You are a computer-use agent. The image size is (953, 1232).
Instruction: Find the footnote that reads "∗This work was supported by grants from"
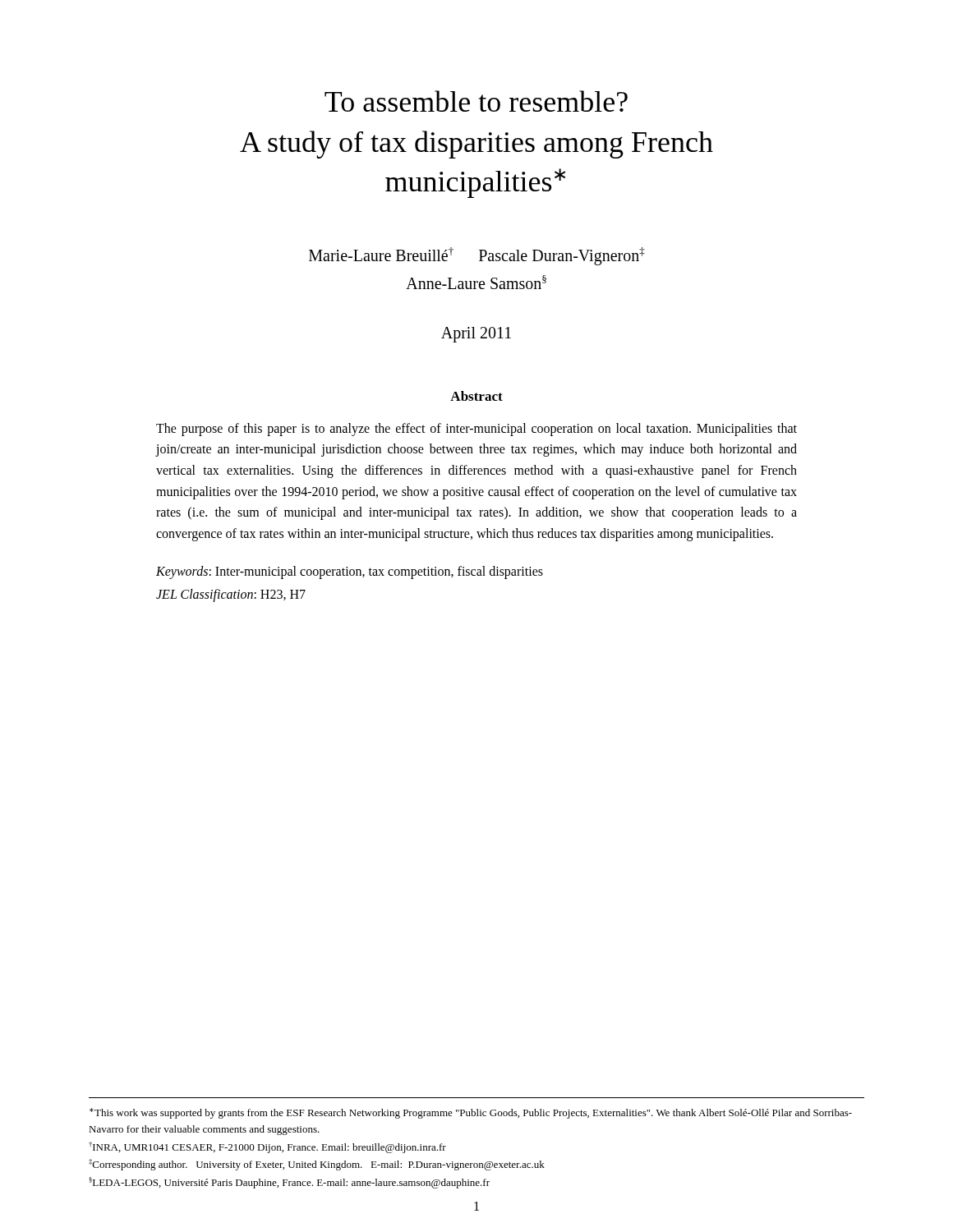click(470, 1120)
